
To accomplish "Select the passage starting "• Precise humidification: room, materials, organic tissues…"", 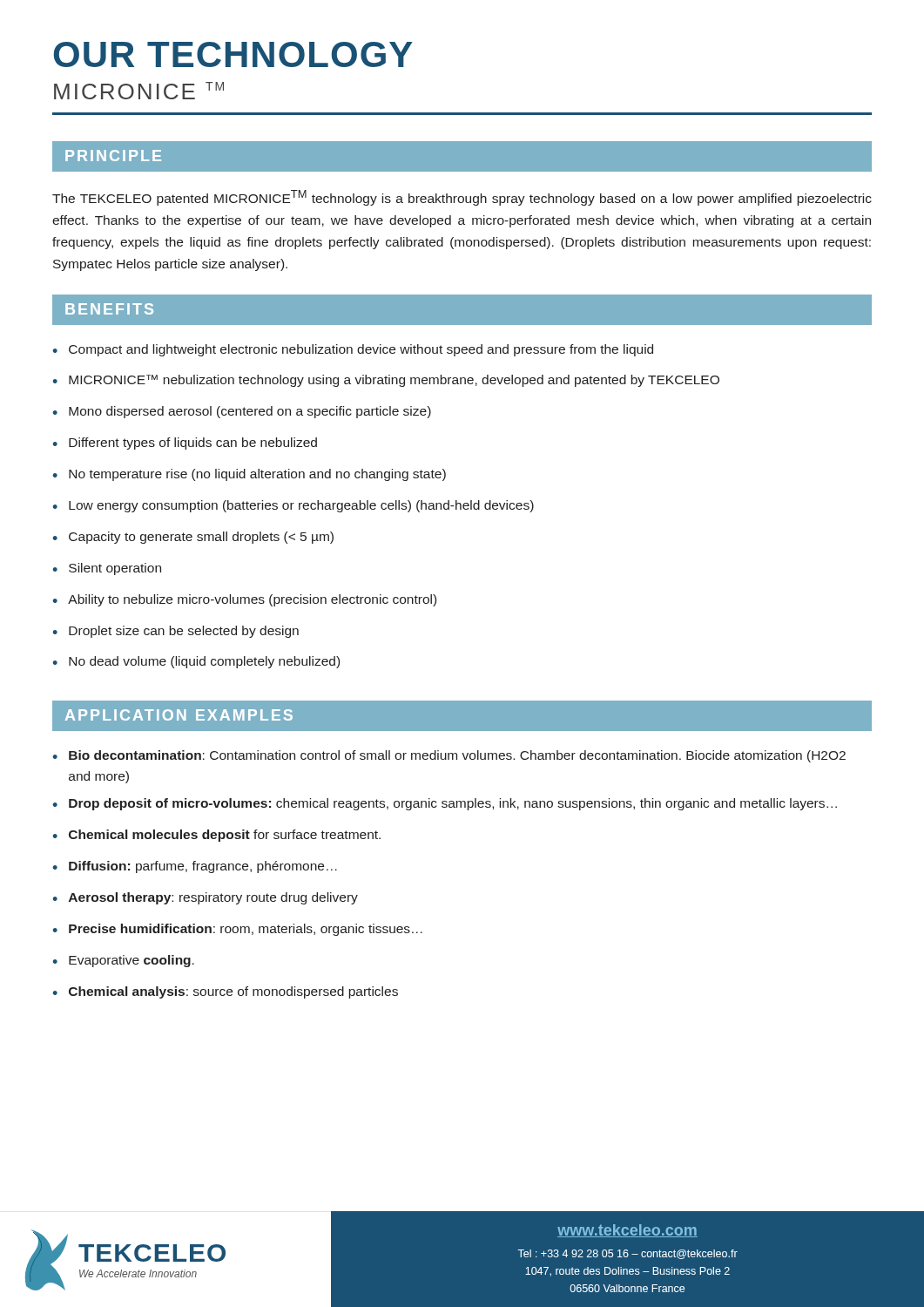I will pyautogui.click(x=238, y=931).
